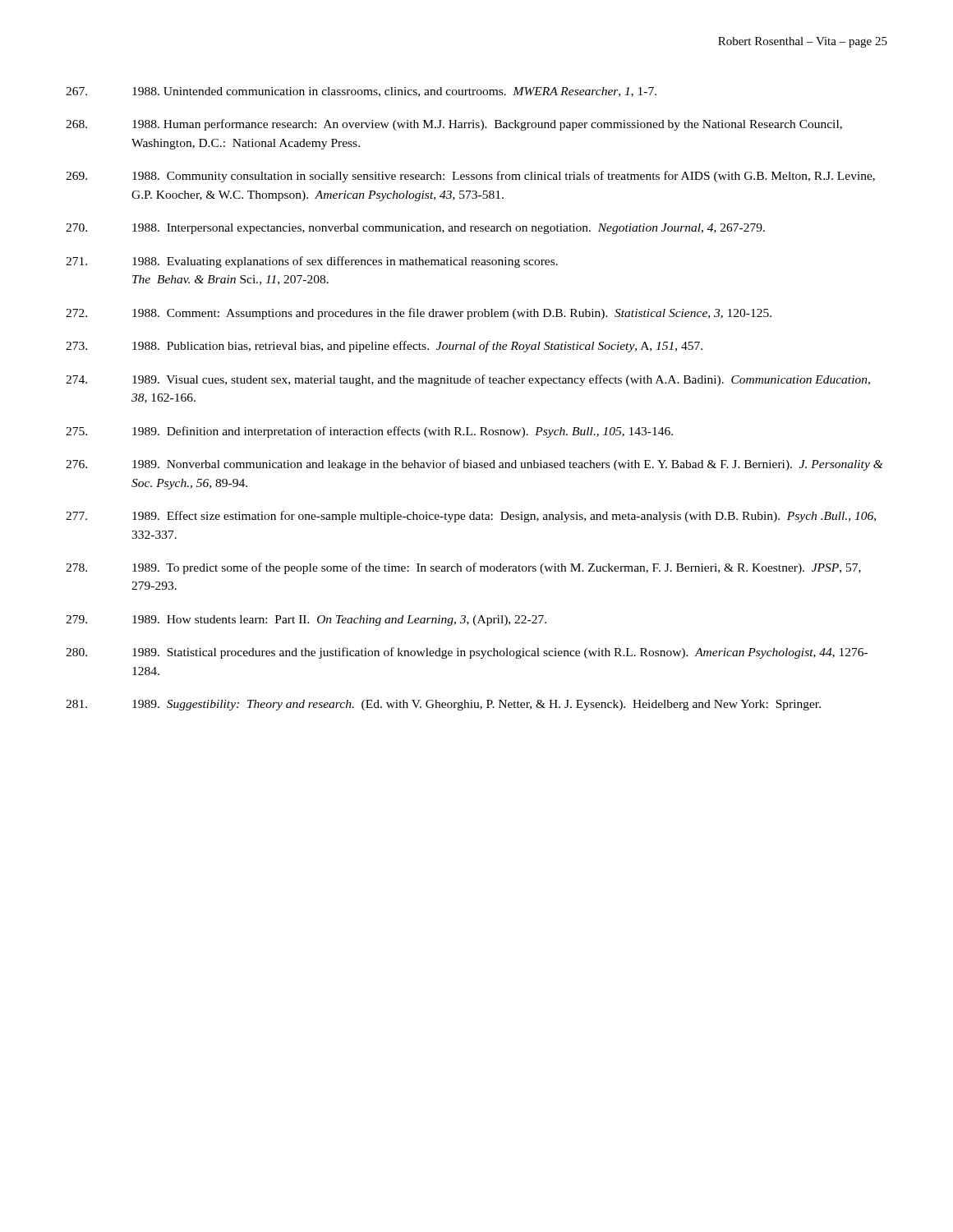Find the block on this page that starts "274. 1989. Visual"
The width and height of the screenshot is (953, 1232).
pos(476,389)
